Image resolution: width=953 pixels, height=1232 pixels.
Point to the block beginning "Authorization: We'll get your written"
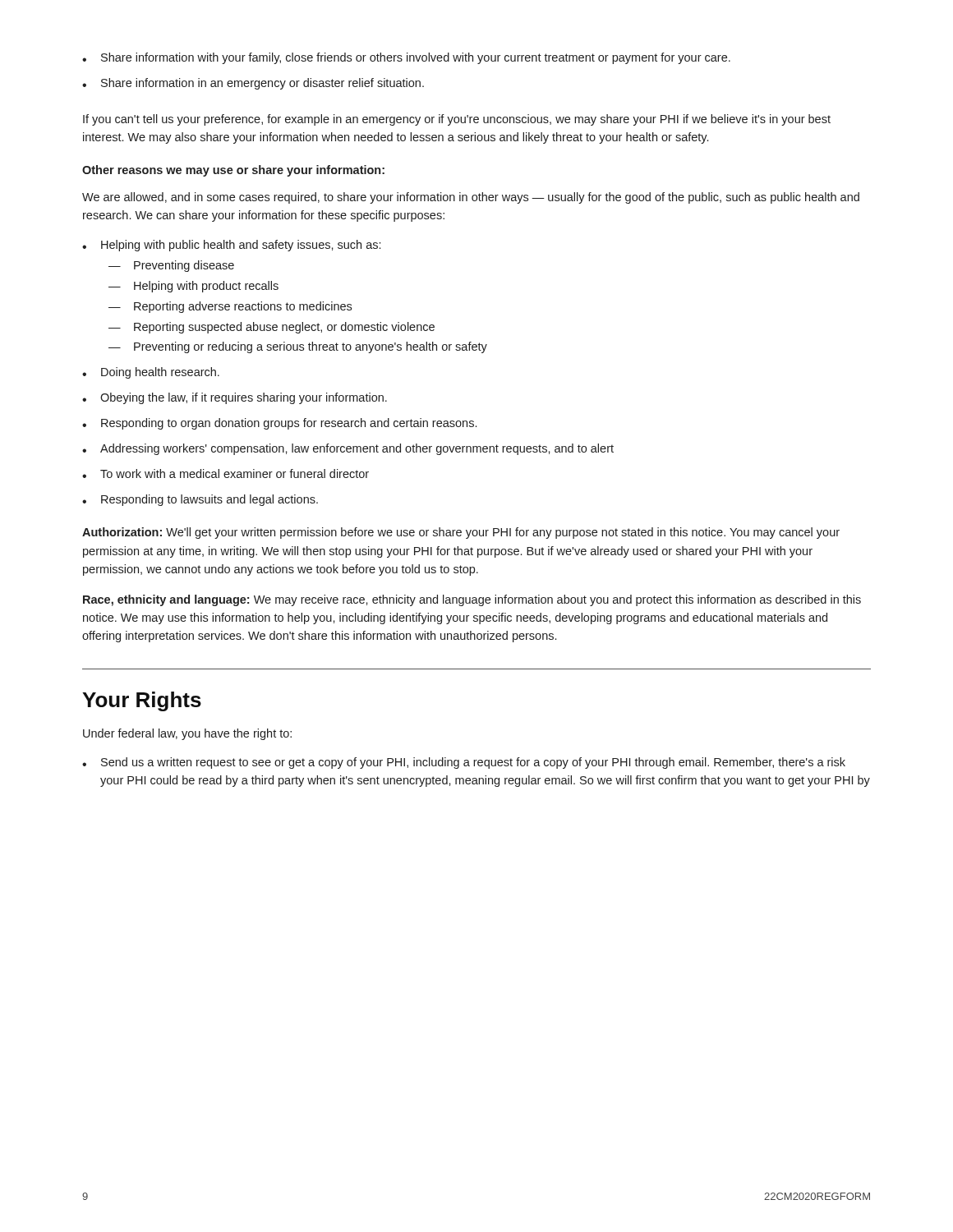476,551
